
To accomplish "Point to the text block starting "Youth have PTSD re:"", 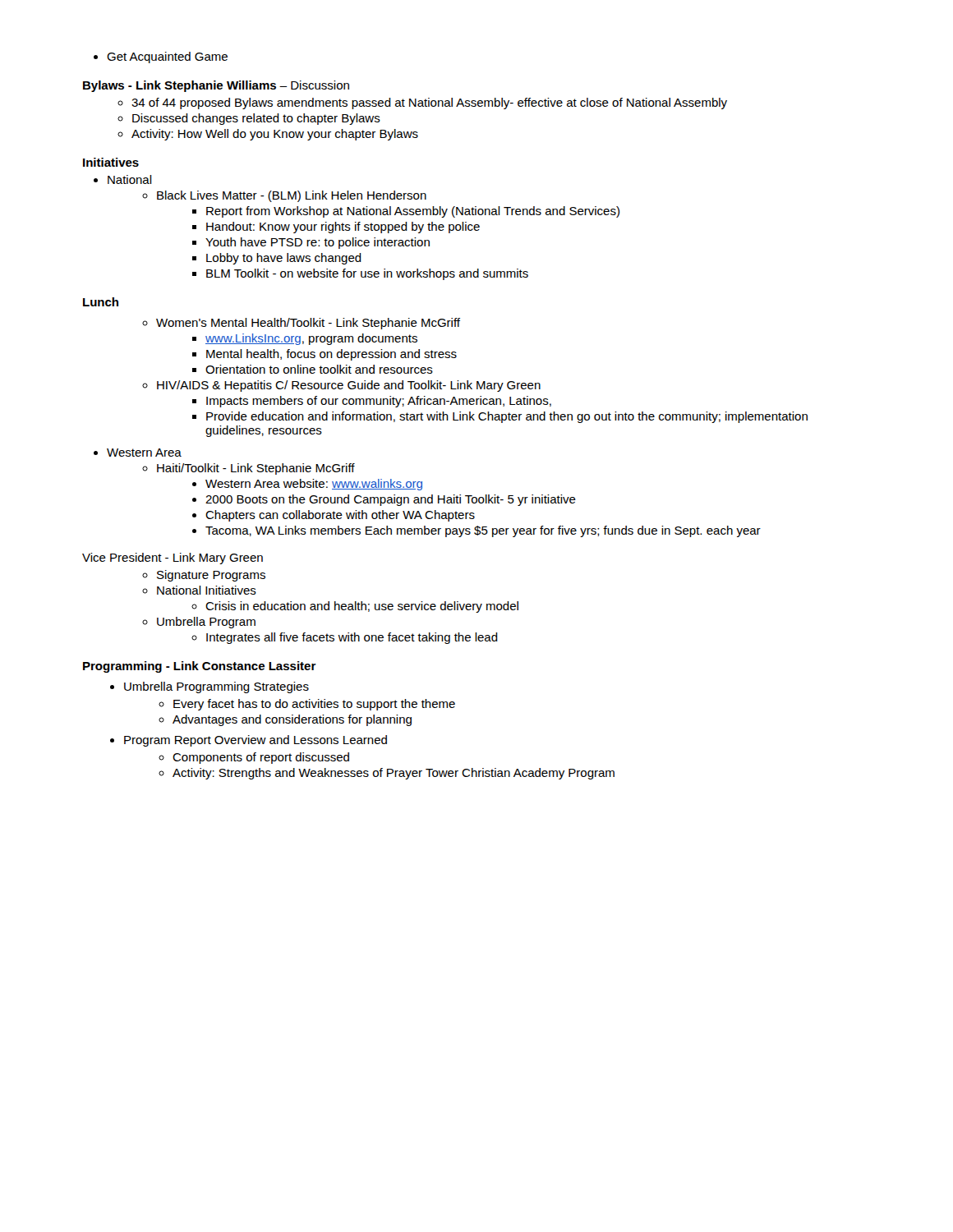I will click(318, 243).
